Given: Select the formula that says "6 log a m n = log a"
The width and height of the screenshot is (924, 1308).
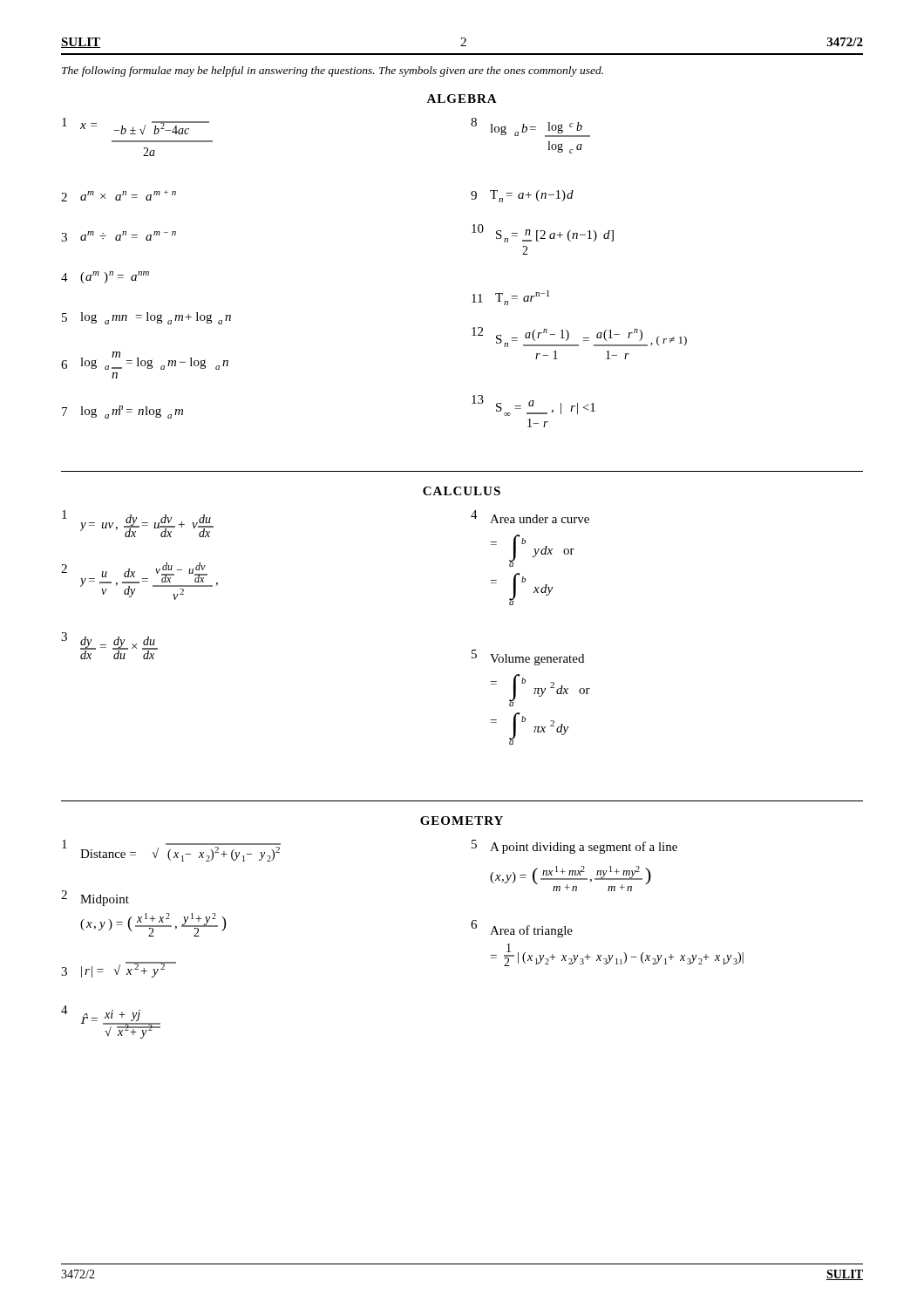Looking at the screenshot, I should 184,365.
